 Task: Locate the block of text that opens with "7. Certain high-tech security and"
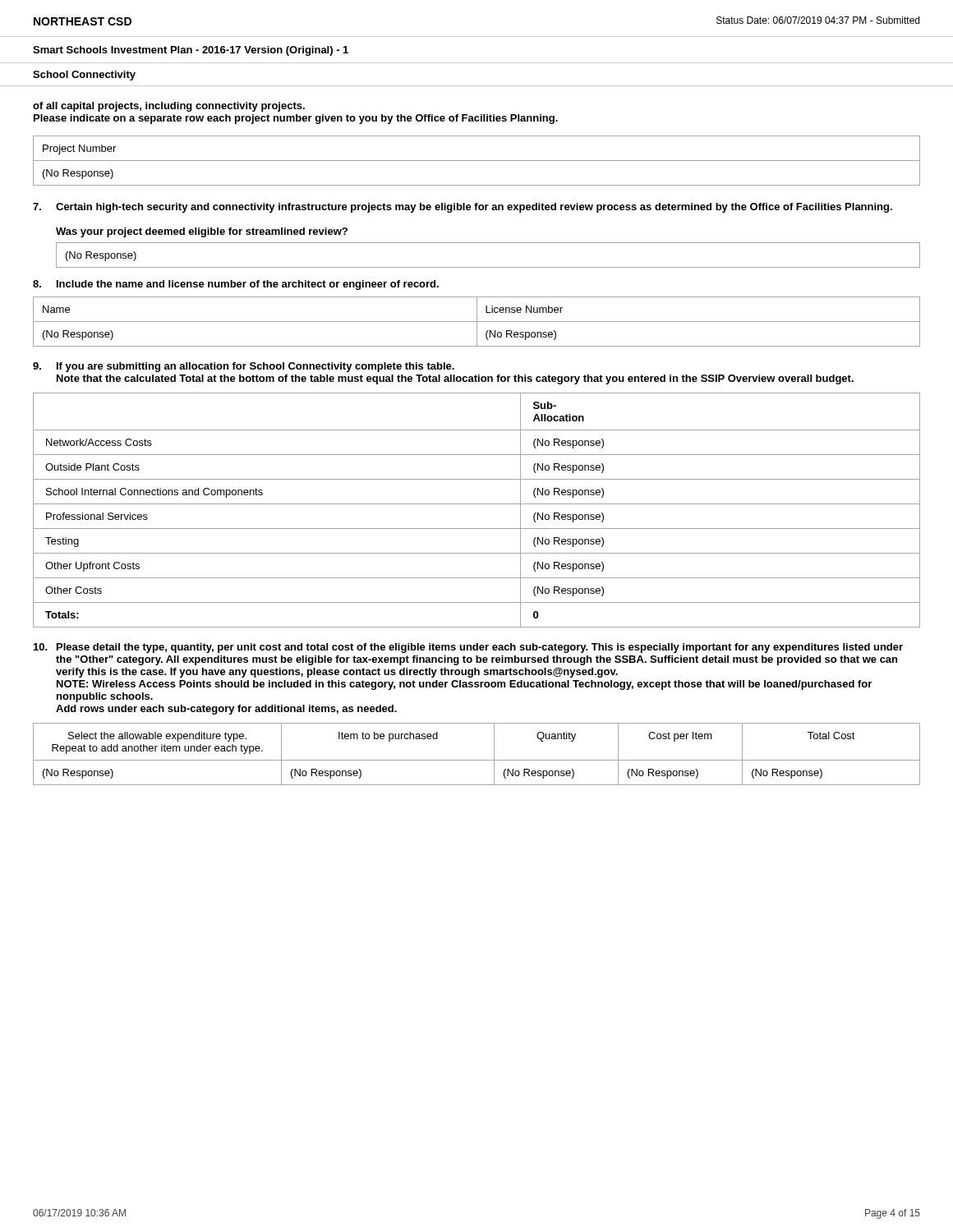pos(476,234)
